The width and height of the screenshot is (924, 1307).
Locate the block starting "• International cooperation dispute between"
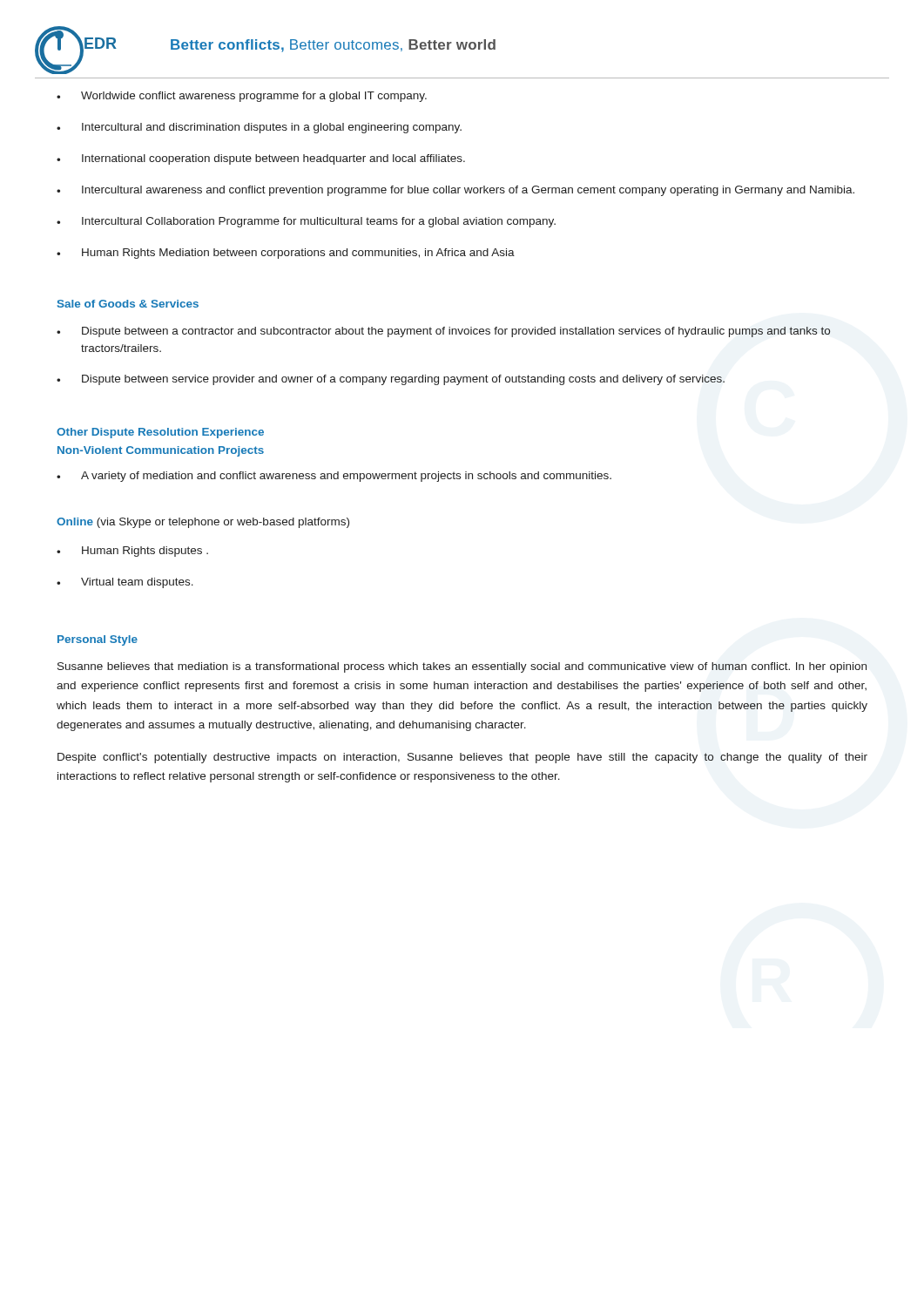[x=261, y=160]
